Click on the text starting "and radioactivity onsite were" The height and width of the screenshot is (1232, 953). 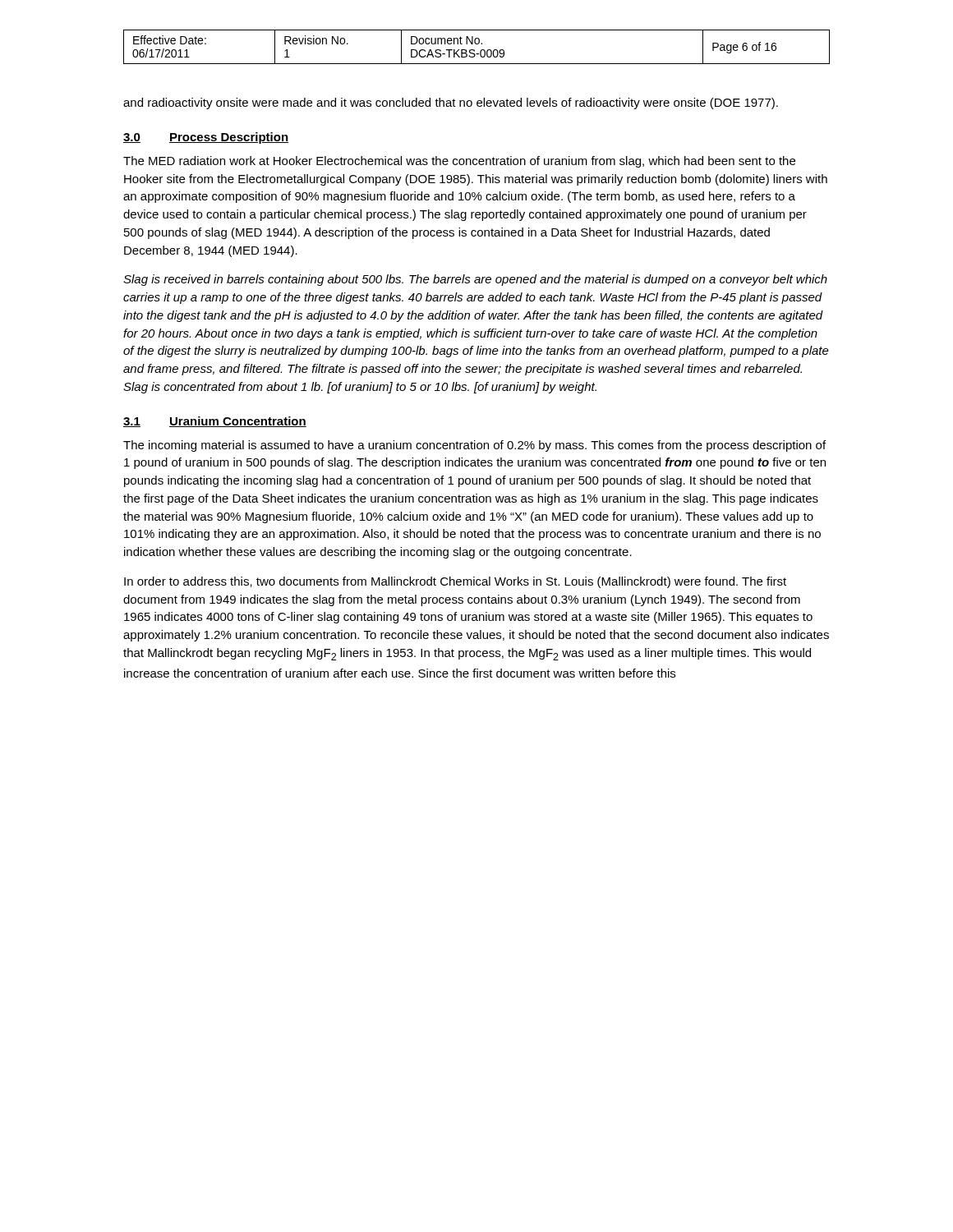451,102
